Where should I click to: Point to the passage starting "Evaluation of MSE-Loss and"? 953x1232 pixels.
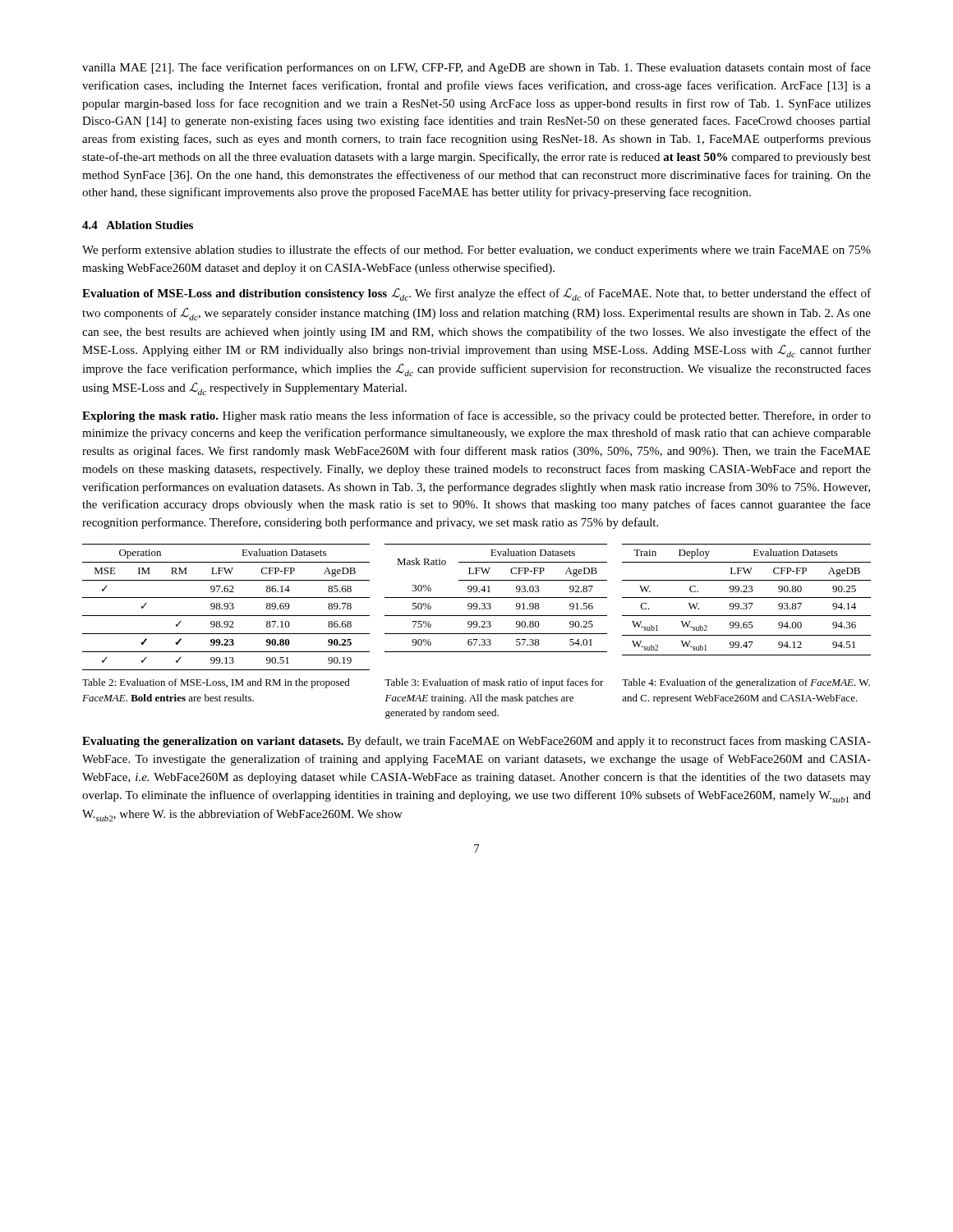coord(476,342)
